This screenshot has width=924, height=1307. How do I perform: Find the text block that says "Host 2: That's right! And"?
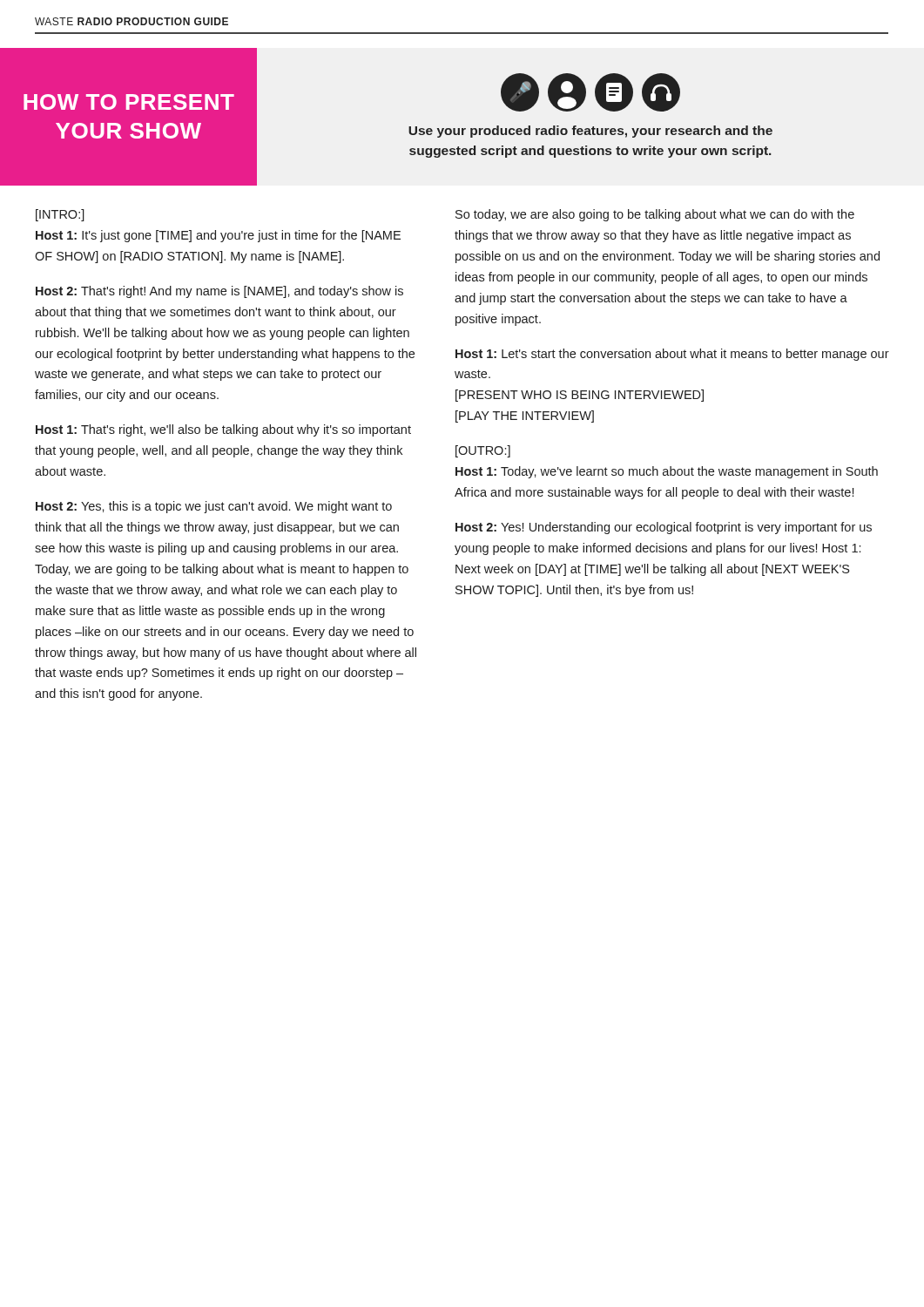225,343
